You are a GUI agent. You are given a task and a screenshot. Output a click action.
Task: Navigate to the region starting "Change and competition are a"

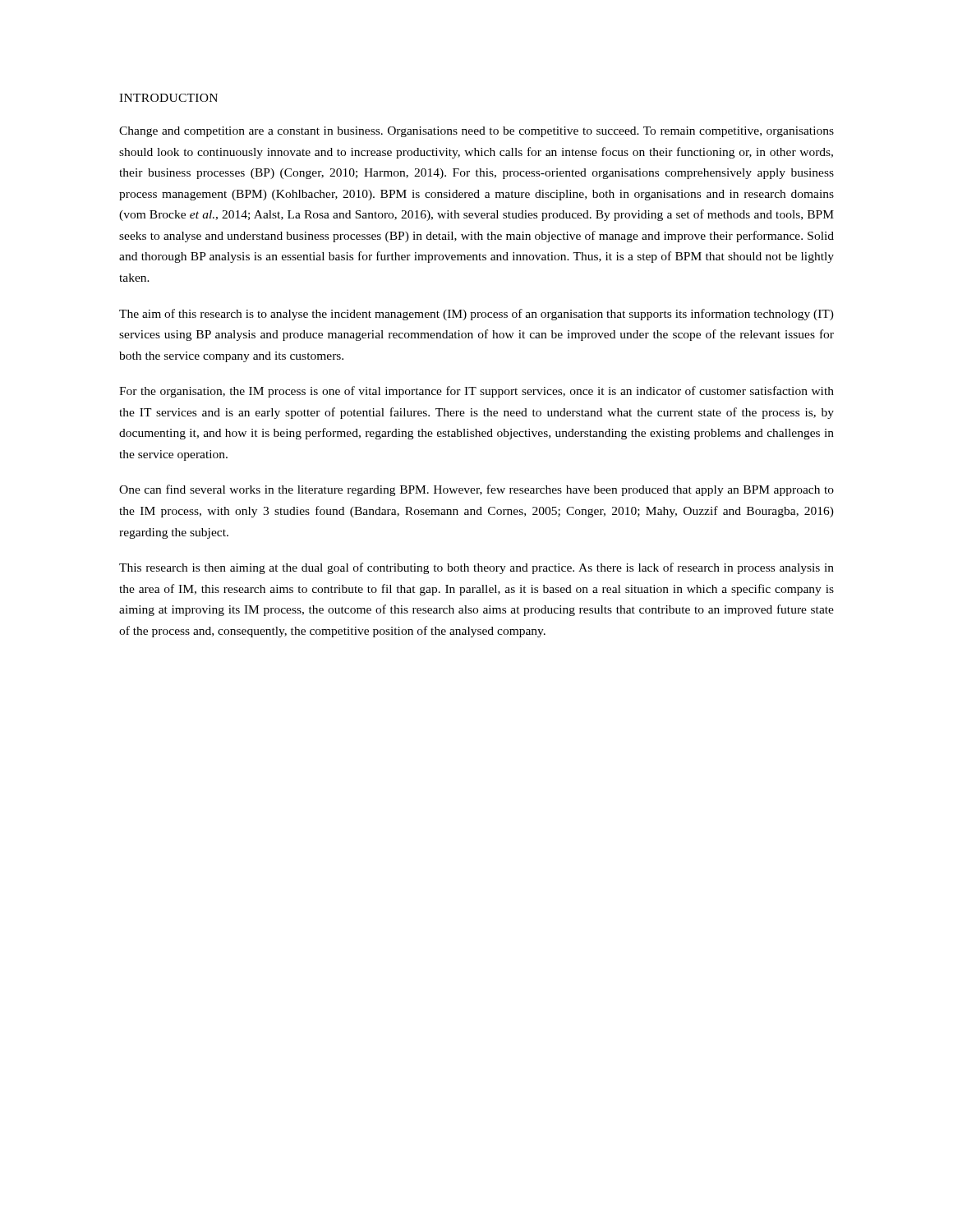click(476, 204)
